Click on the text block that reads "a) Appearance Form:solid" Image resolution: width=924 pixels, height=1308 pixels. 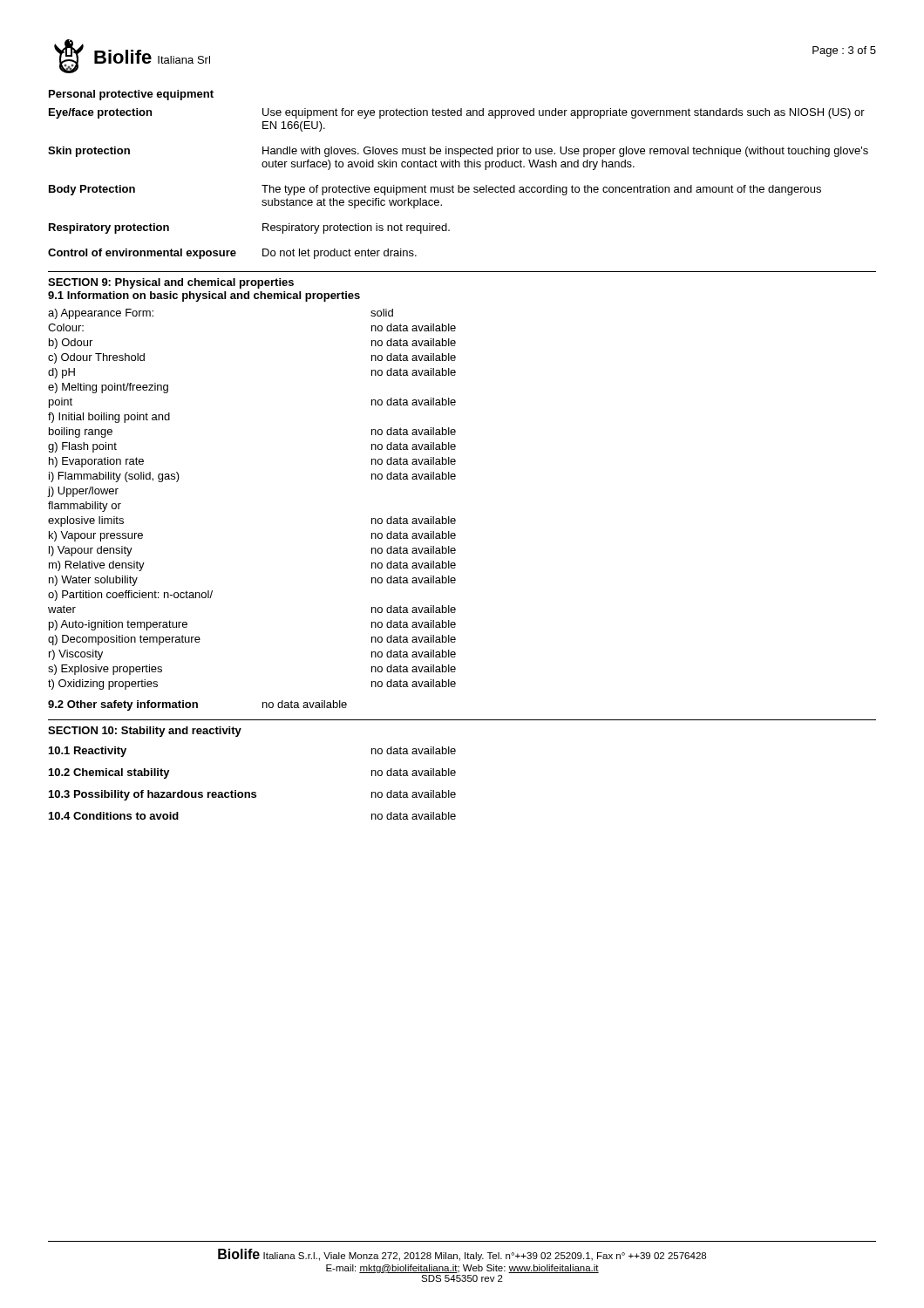(x=102, y=313)
